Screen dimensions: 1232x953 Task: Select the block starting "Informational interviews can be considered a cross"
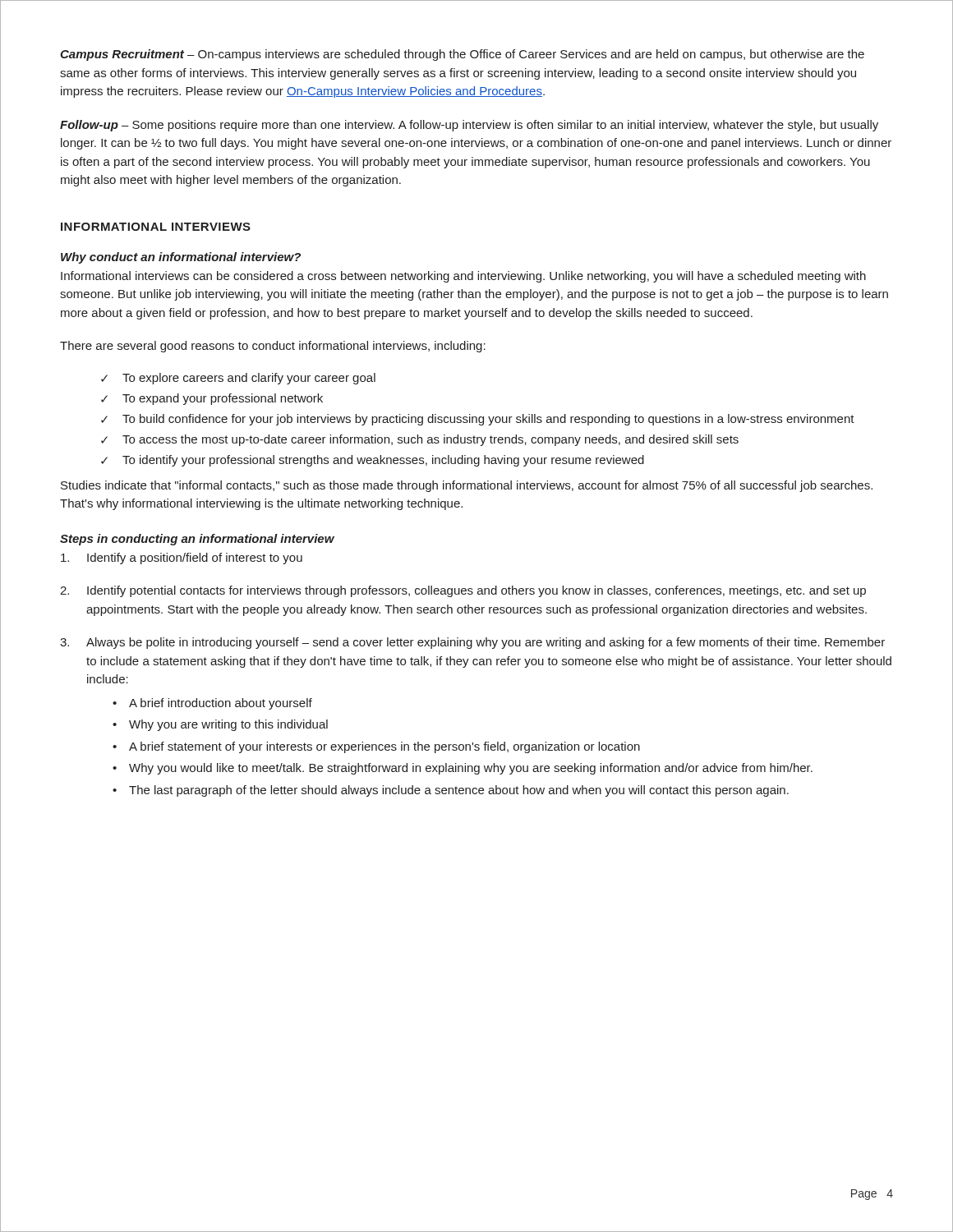(474, 294)
